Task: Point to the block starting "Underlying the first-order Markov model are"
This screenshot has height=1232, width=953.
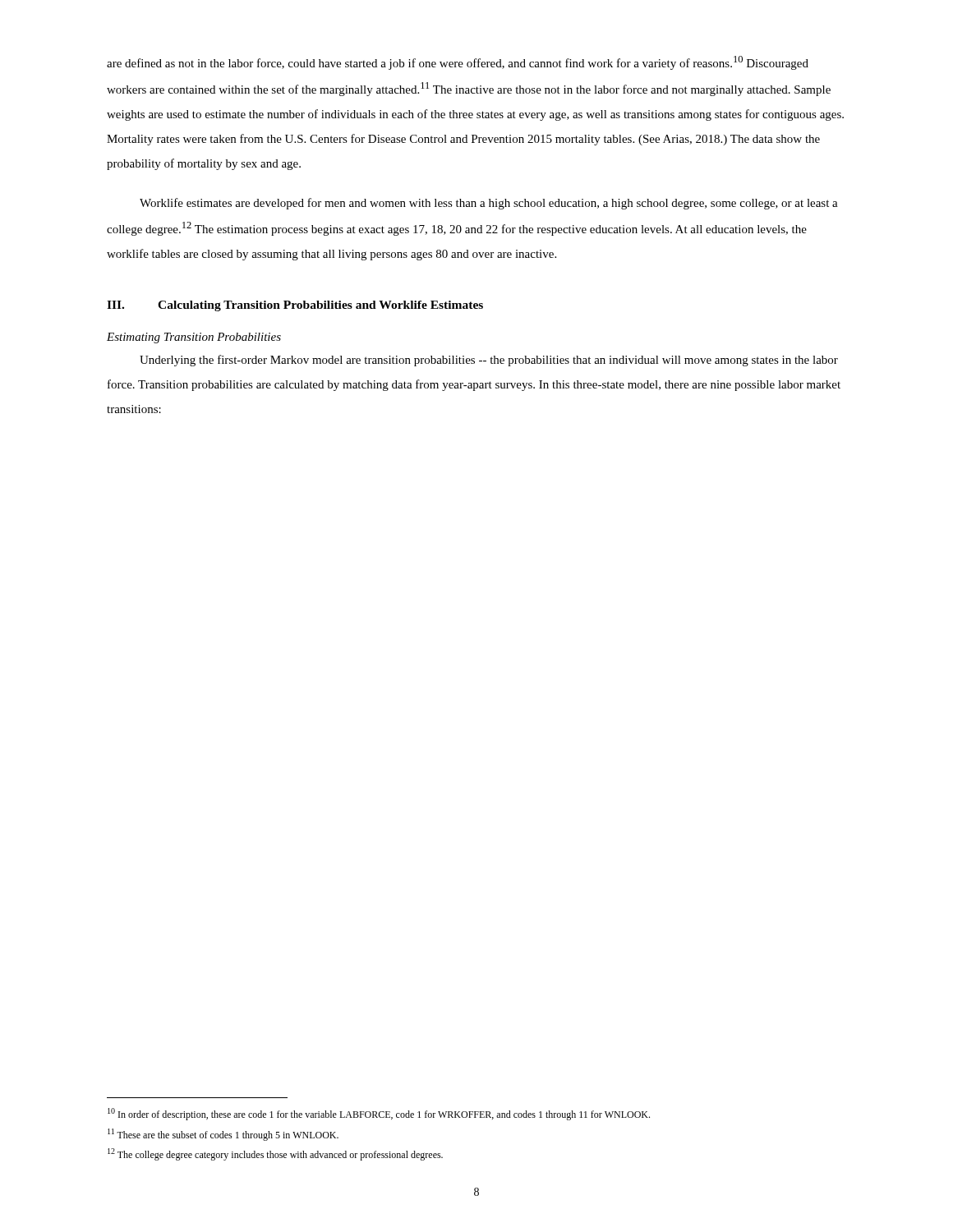Action: pyautogui.click(x=476, y=384)
